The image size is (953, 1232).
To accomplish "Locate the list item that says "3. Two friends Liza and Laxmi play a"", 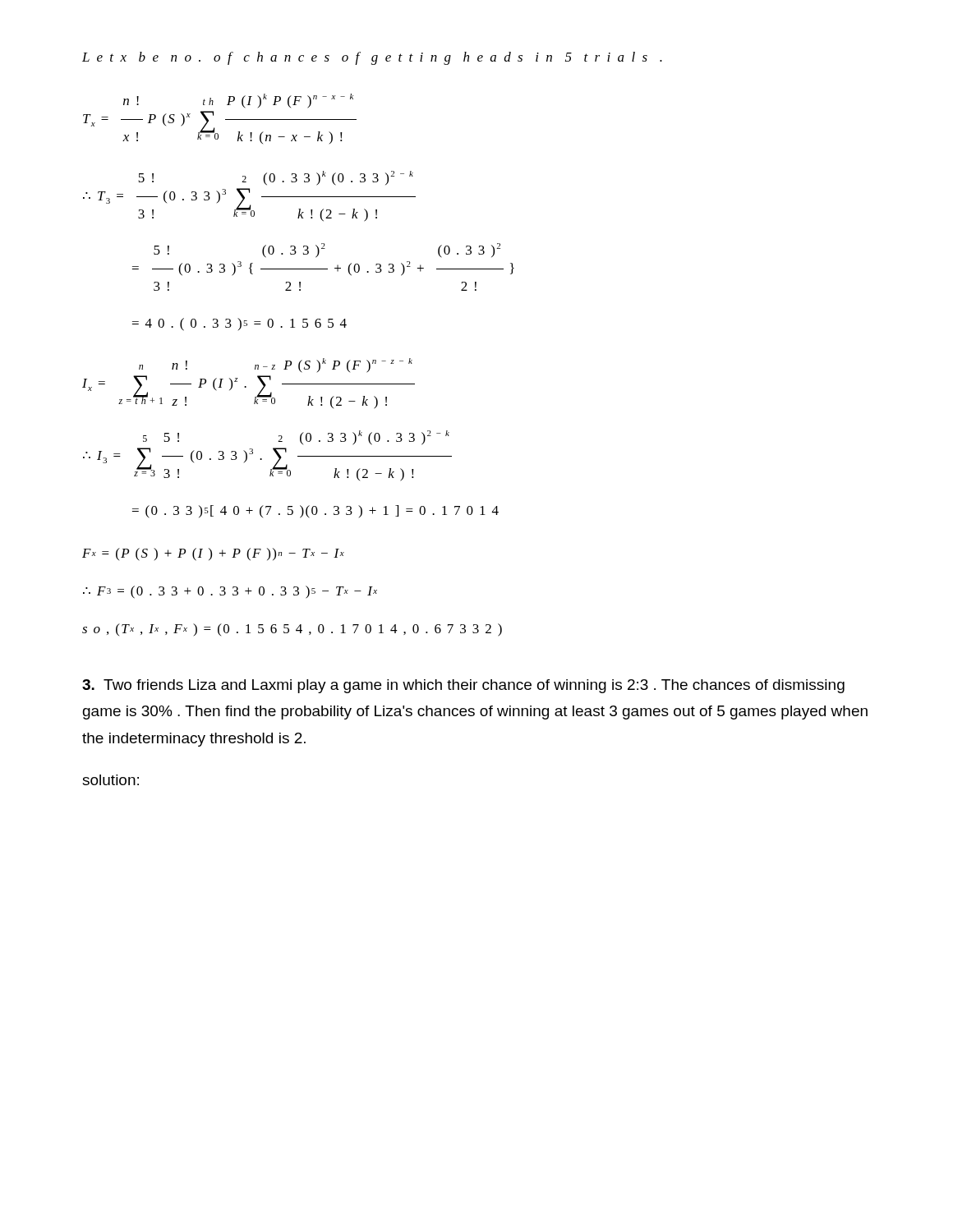I will 475,711.
